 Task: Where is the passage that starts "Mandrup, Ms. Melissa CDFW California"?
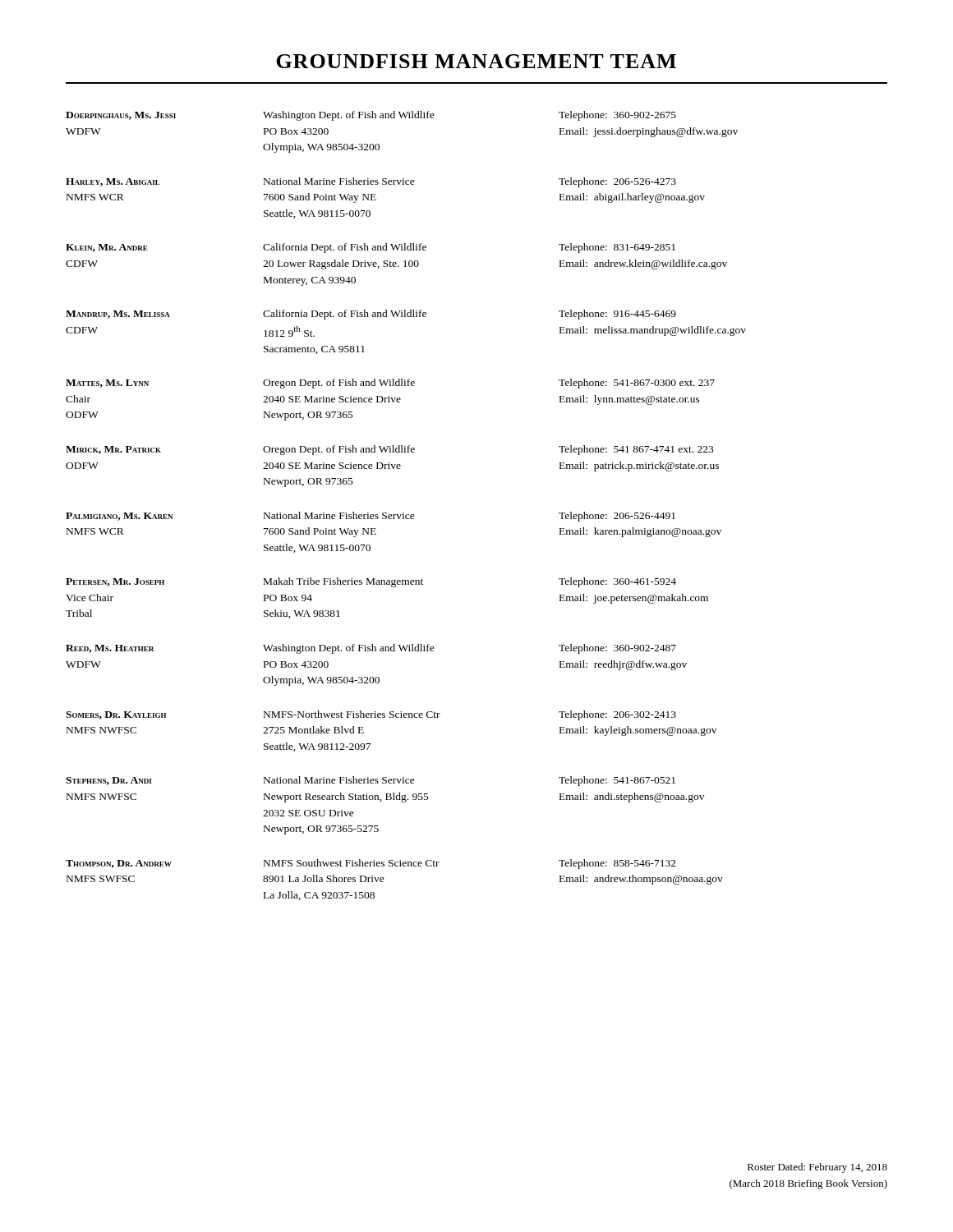tap(371, 315)
